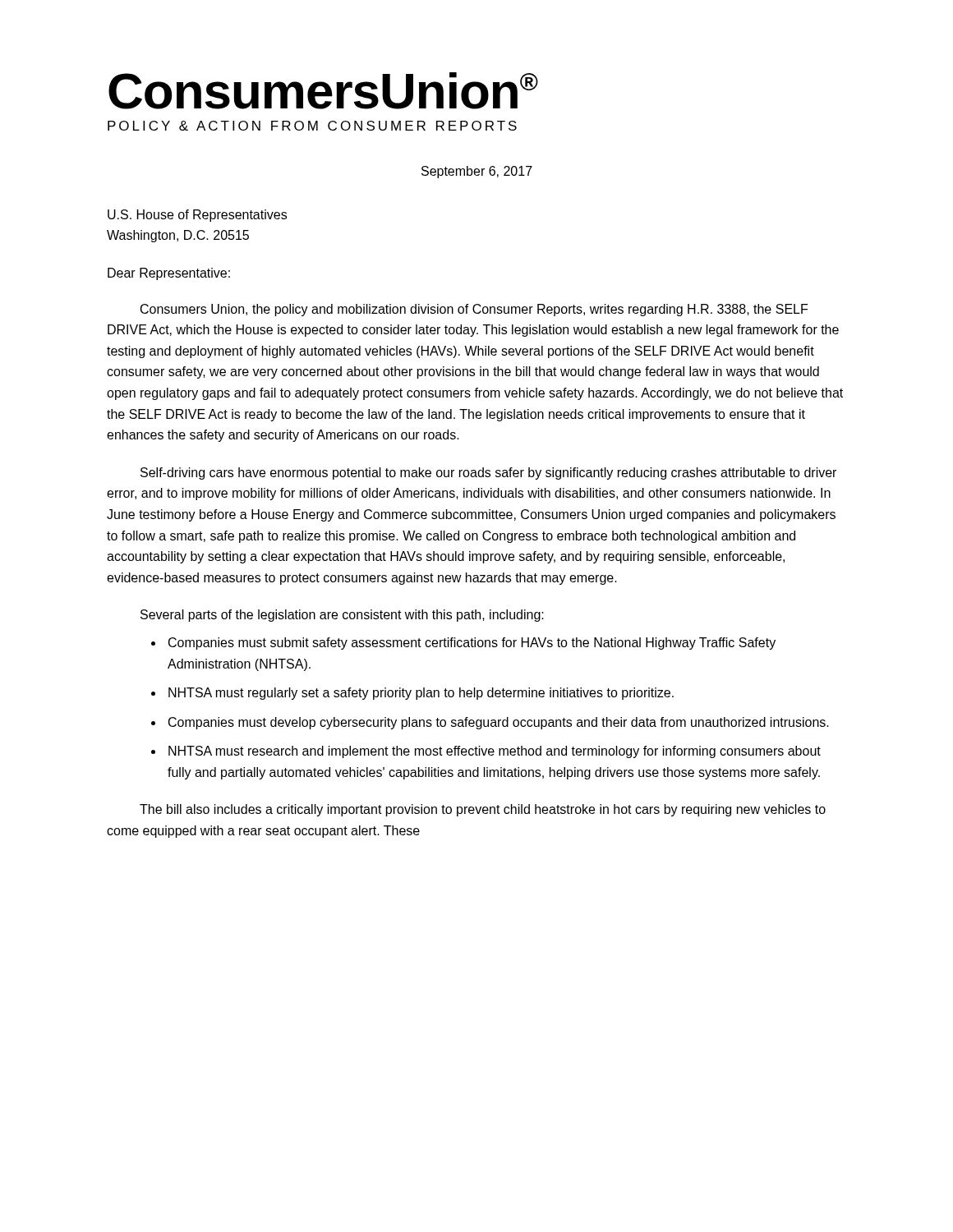Viewport: 953px width, 1232px height.
Task: Click on the list item that says "Companies must submit safety assessment certifications for HAVs"
Action: click(x=472, y=653)
